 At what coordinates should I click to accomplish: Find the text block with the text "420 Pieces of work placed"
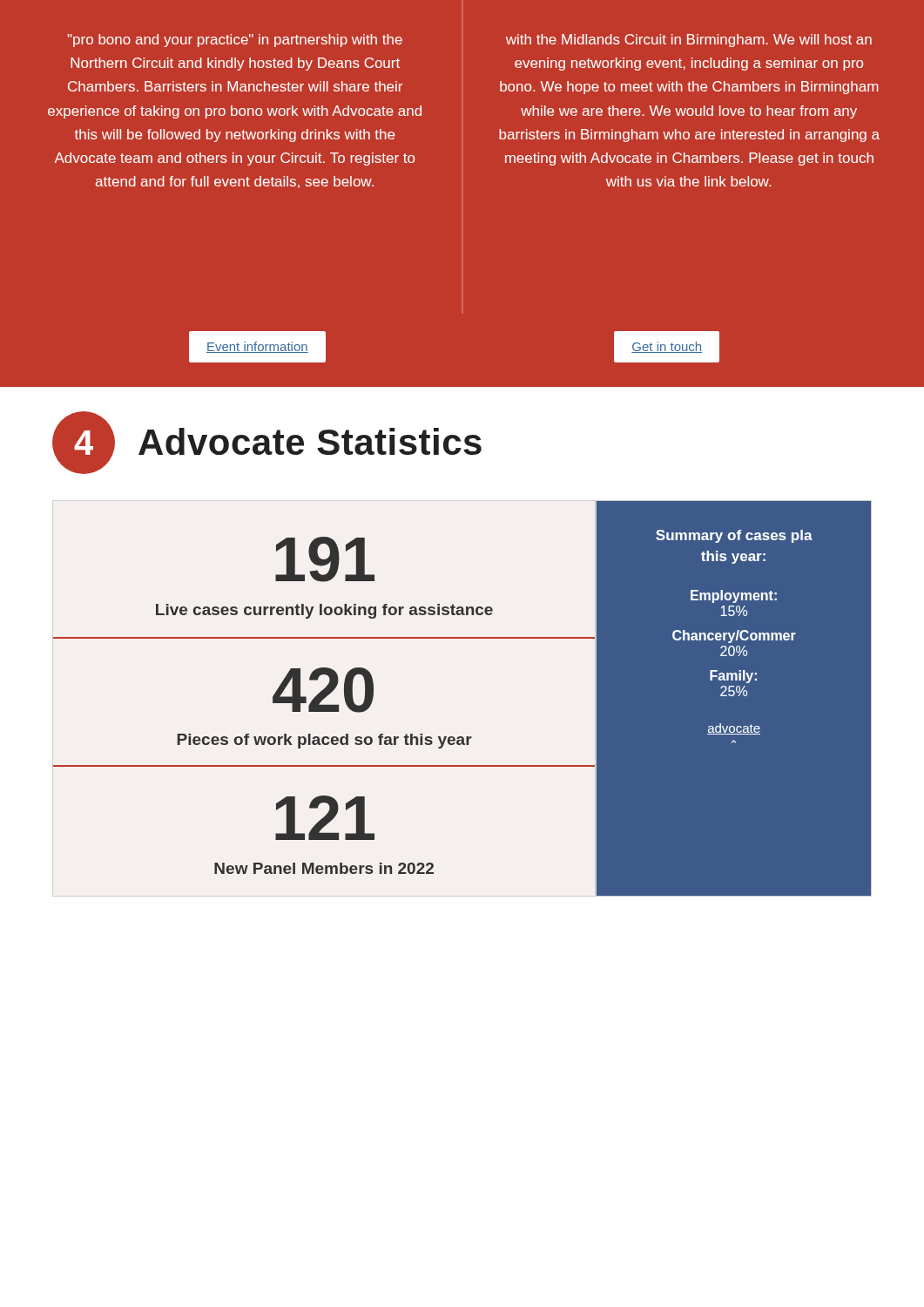(324, 702)
